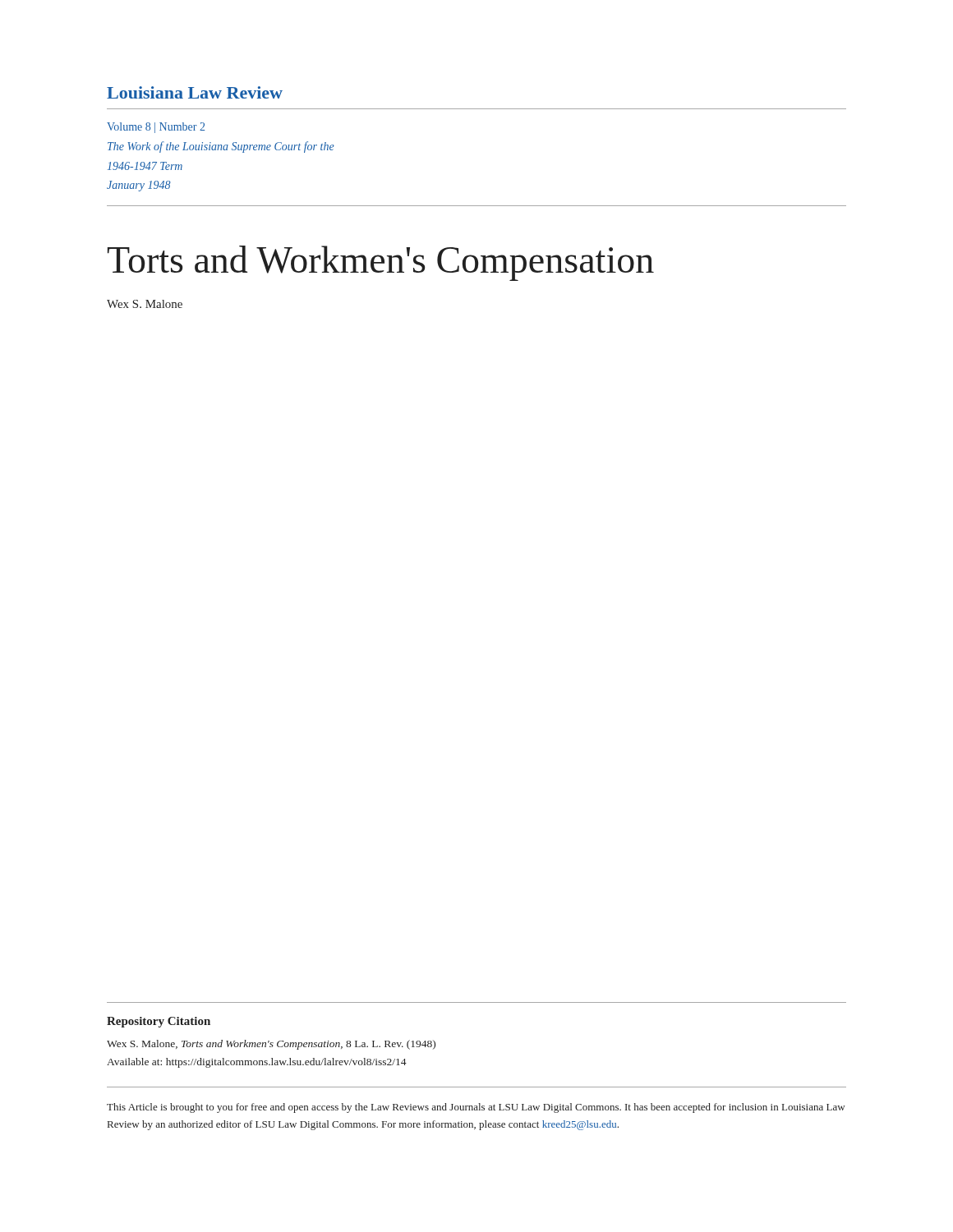
Task: Locate the element starting "Torts and Workmen's Compensation"
Action: pos(476,261)
